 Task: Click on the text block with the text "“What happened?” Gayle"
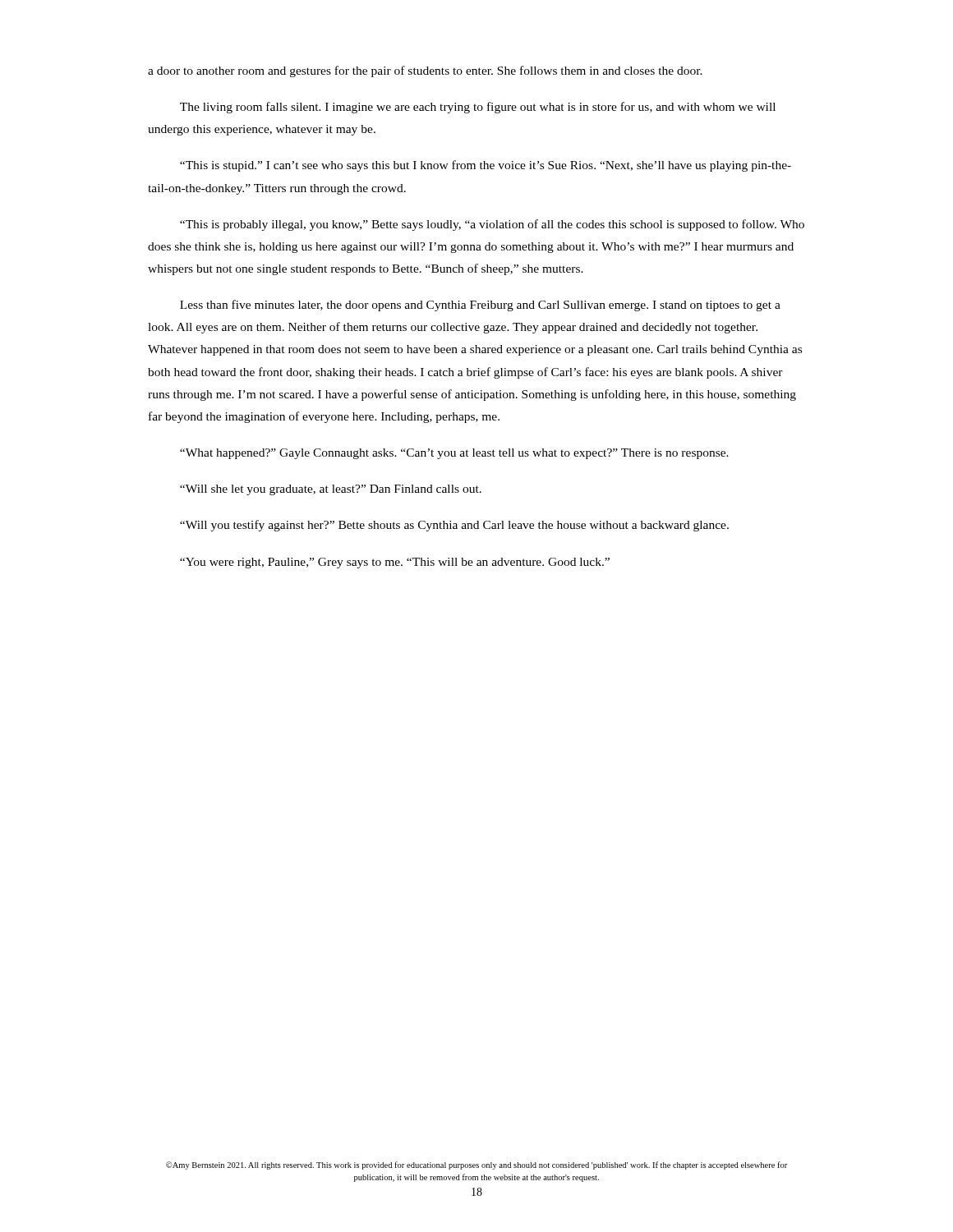pos(476,452)
